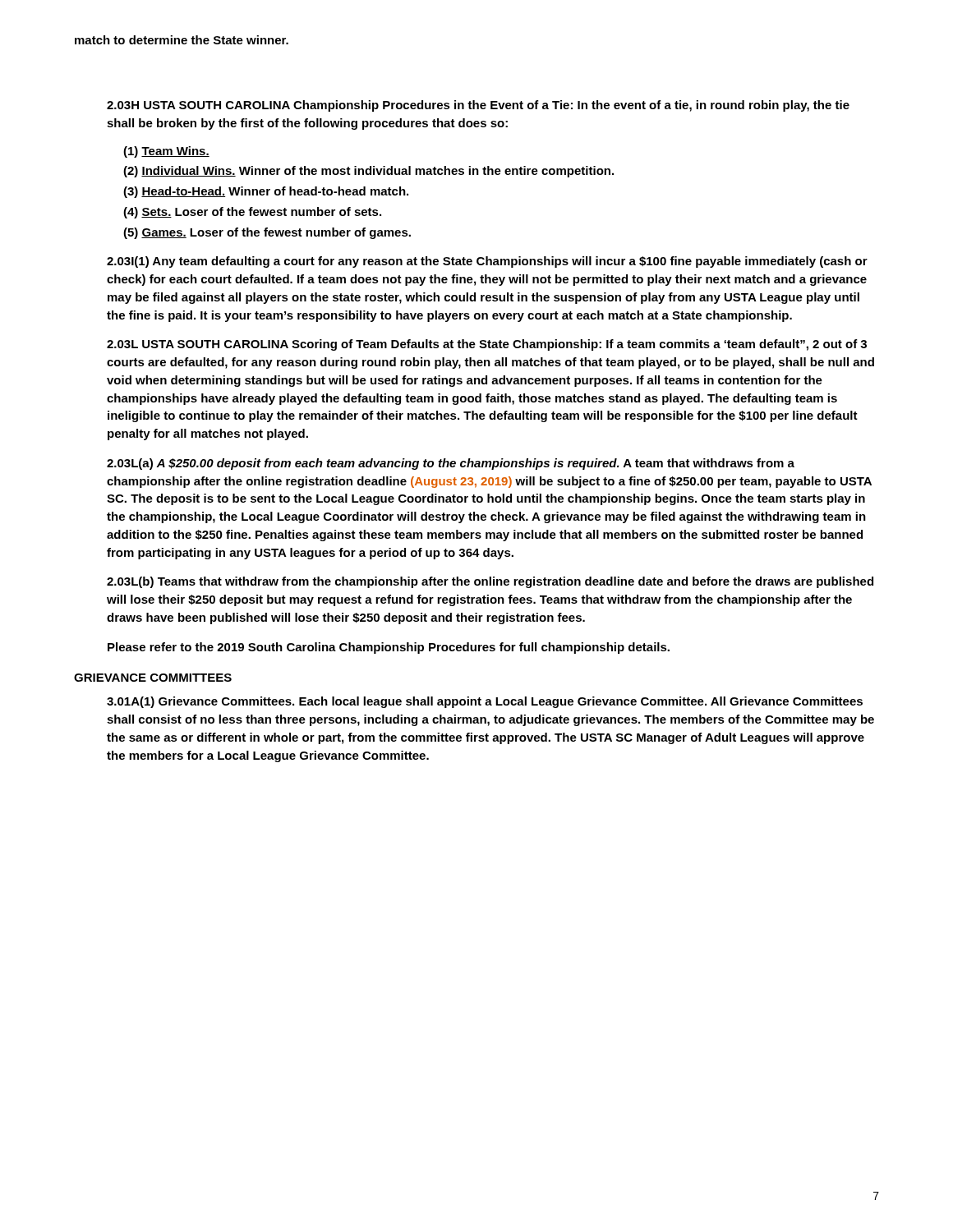The image size is (953, 1232).
Task: Point to the block beginning "Please refer to"
Action: pos(389,646)
